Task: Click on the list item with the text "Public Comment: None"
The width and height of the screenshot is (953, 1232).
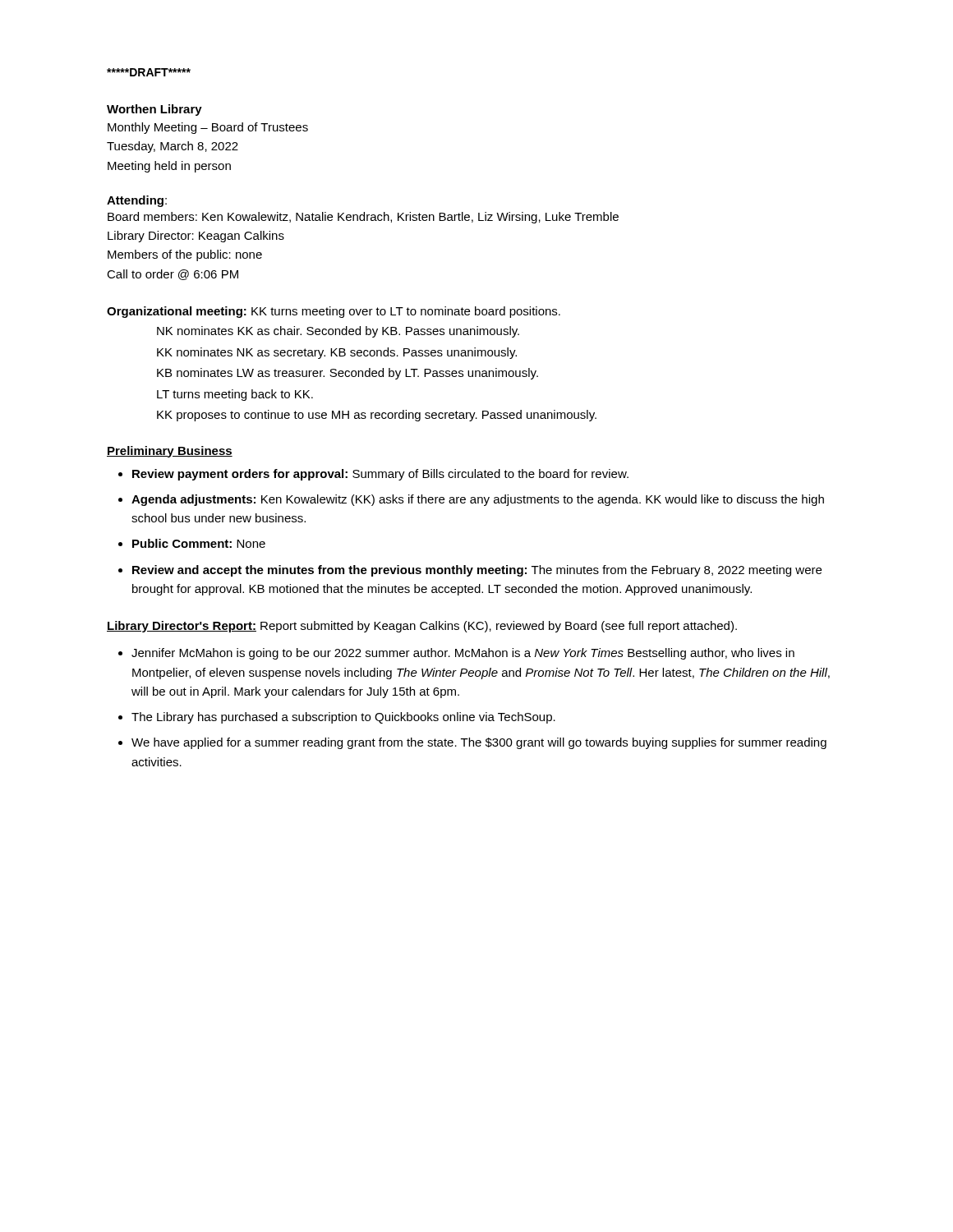Action: tap(199, 543)
